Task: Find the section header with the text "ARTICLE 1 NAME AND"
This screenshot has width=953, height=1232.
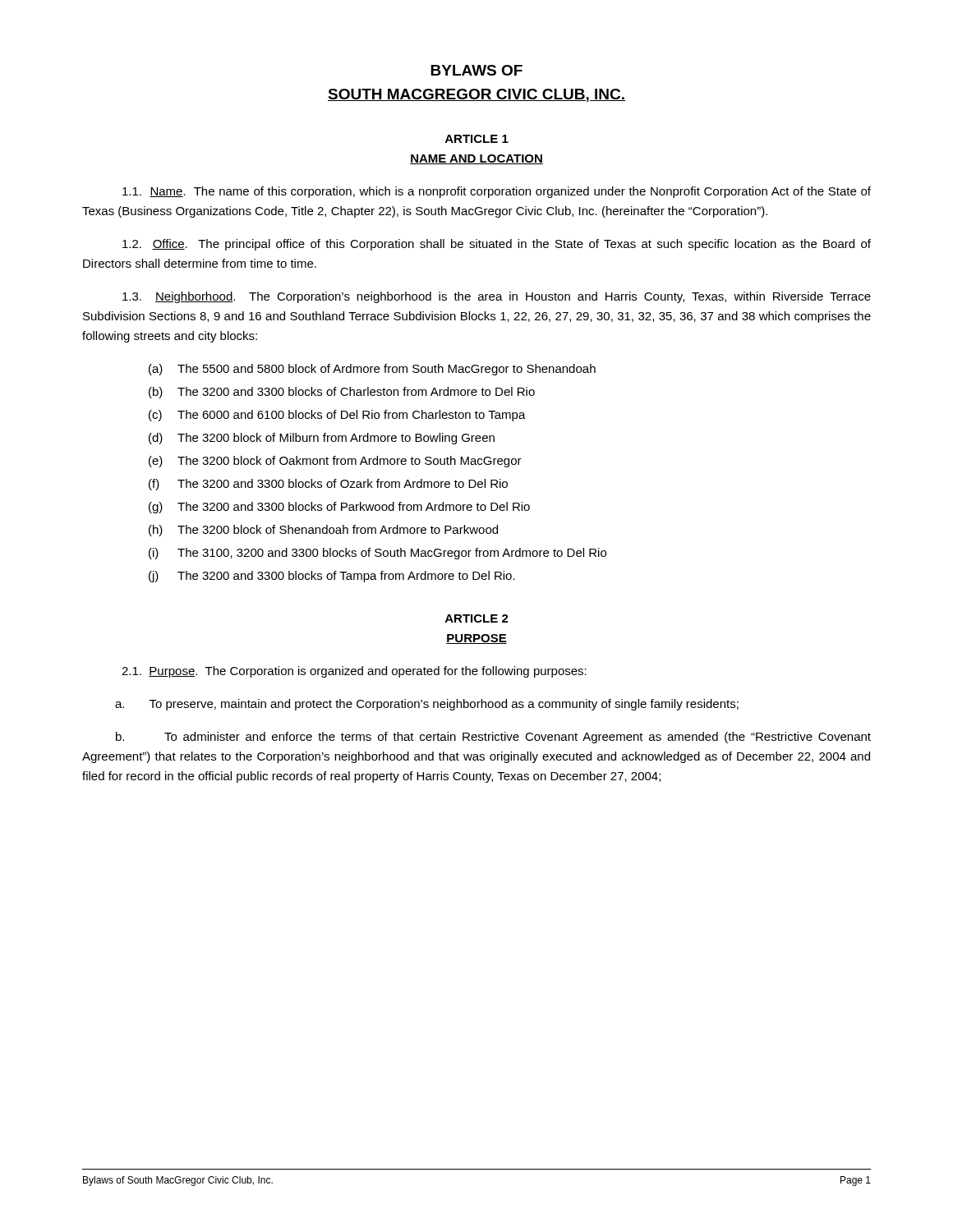Action: pyautogui.click(x=476, y=148)
